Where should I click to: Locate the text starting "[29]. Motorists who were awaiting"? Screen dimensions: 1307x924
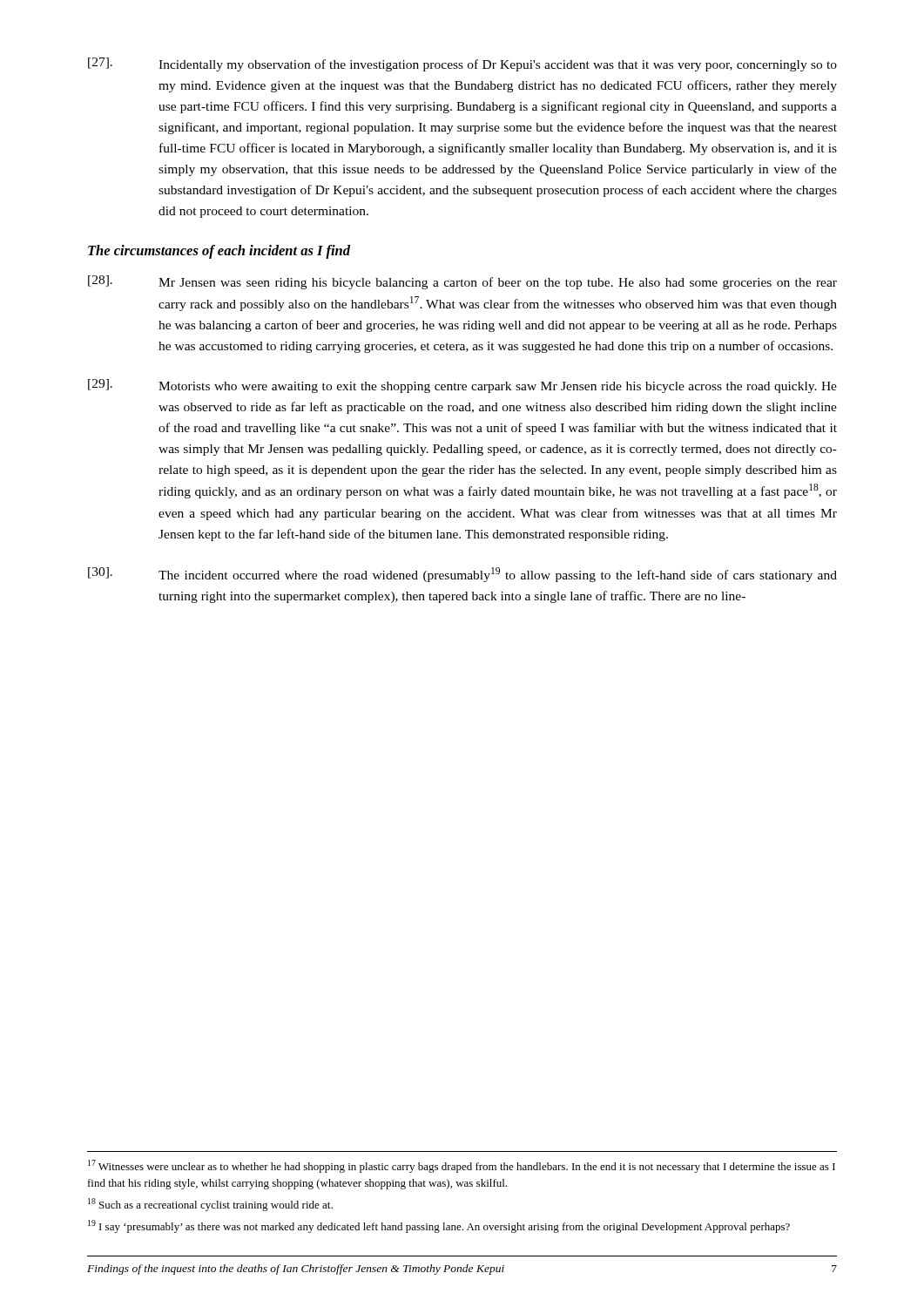tap(462, 460)
